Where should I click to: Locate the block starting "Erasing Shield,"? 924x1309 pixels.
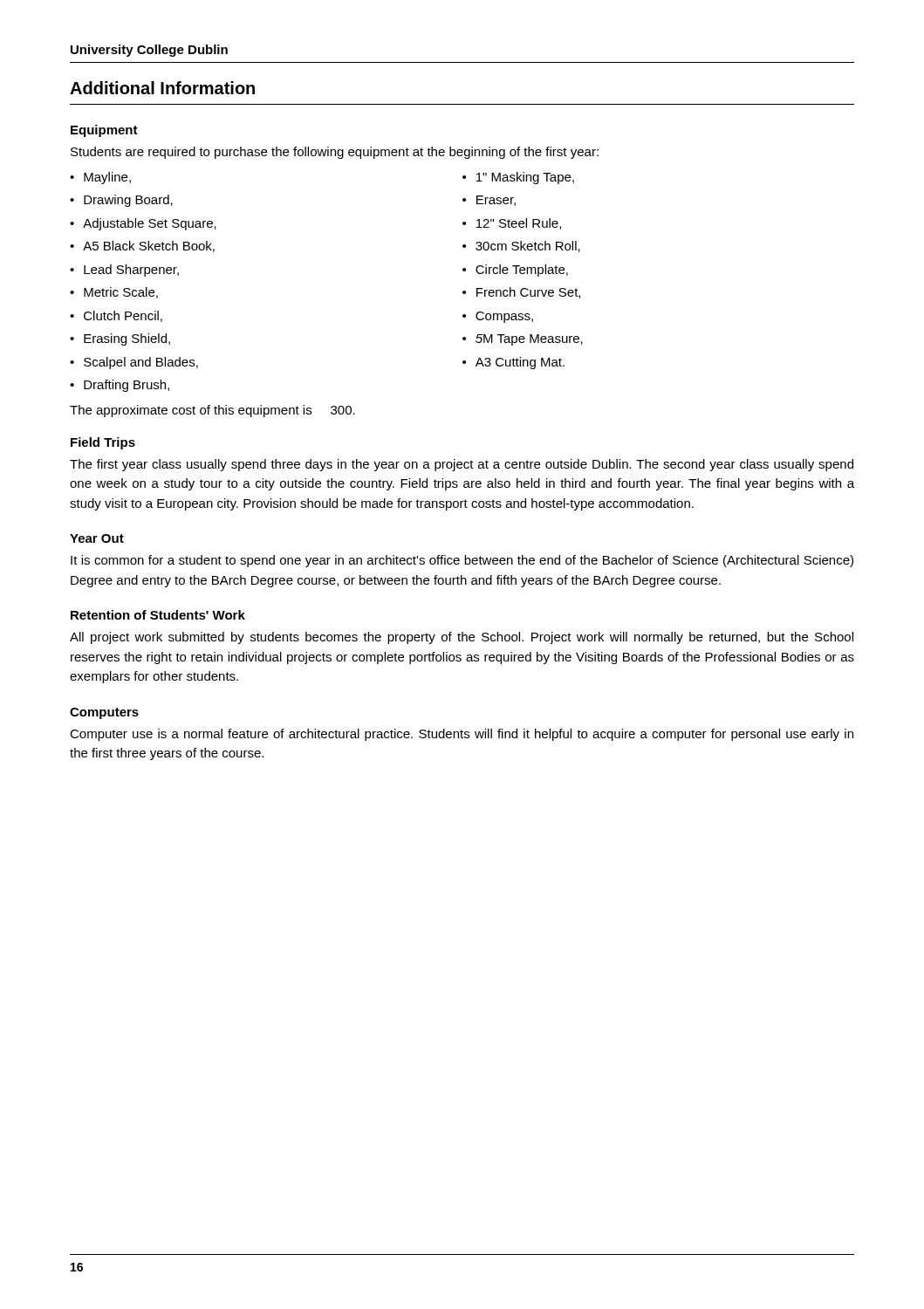[x=127, y=338]
